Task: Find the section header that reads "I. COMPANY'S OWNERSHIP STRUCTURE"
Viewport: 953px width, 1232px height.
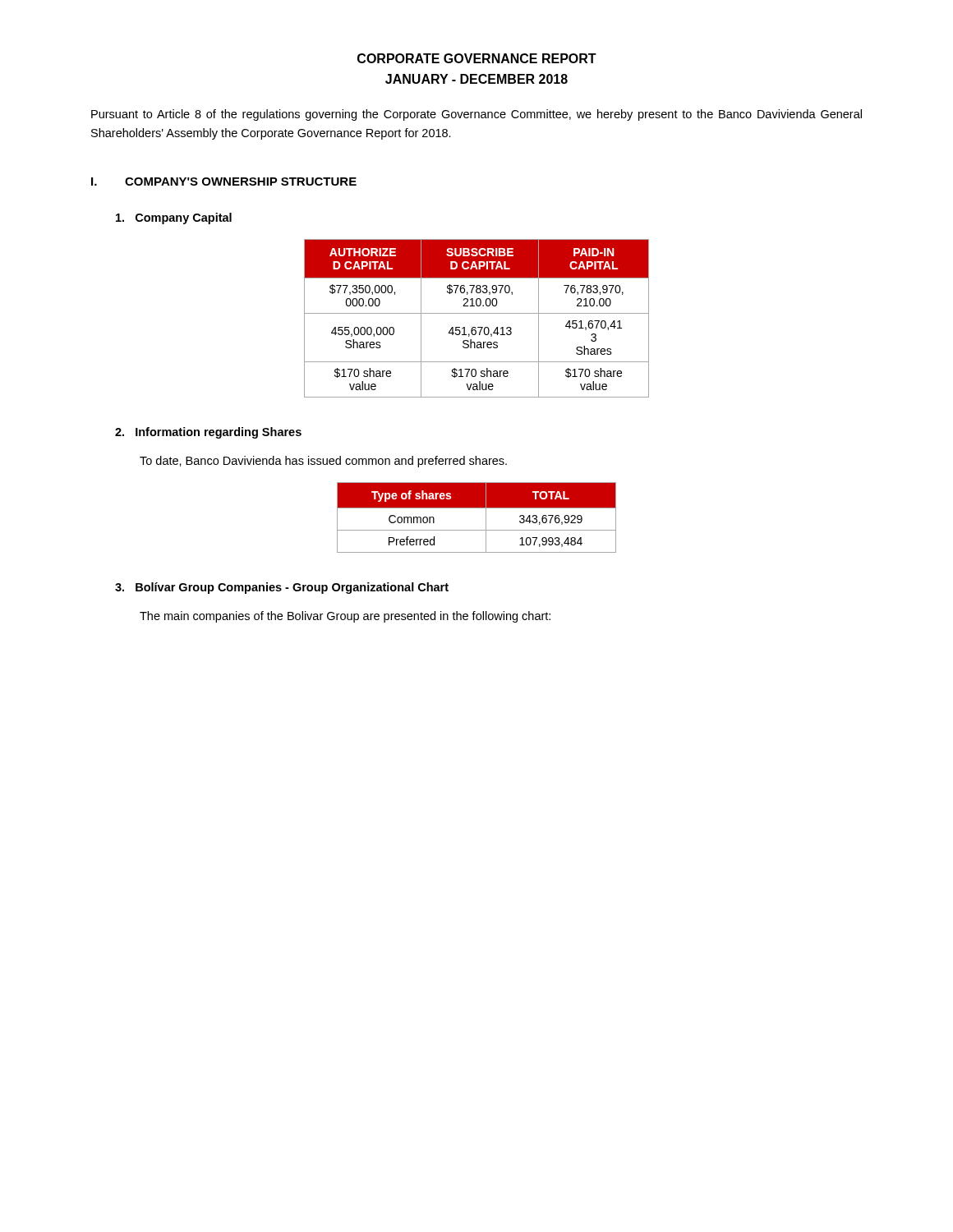Action: click(x=224, y=181)
